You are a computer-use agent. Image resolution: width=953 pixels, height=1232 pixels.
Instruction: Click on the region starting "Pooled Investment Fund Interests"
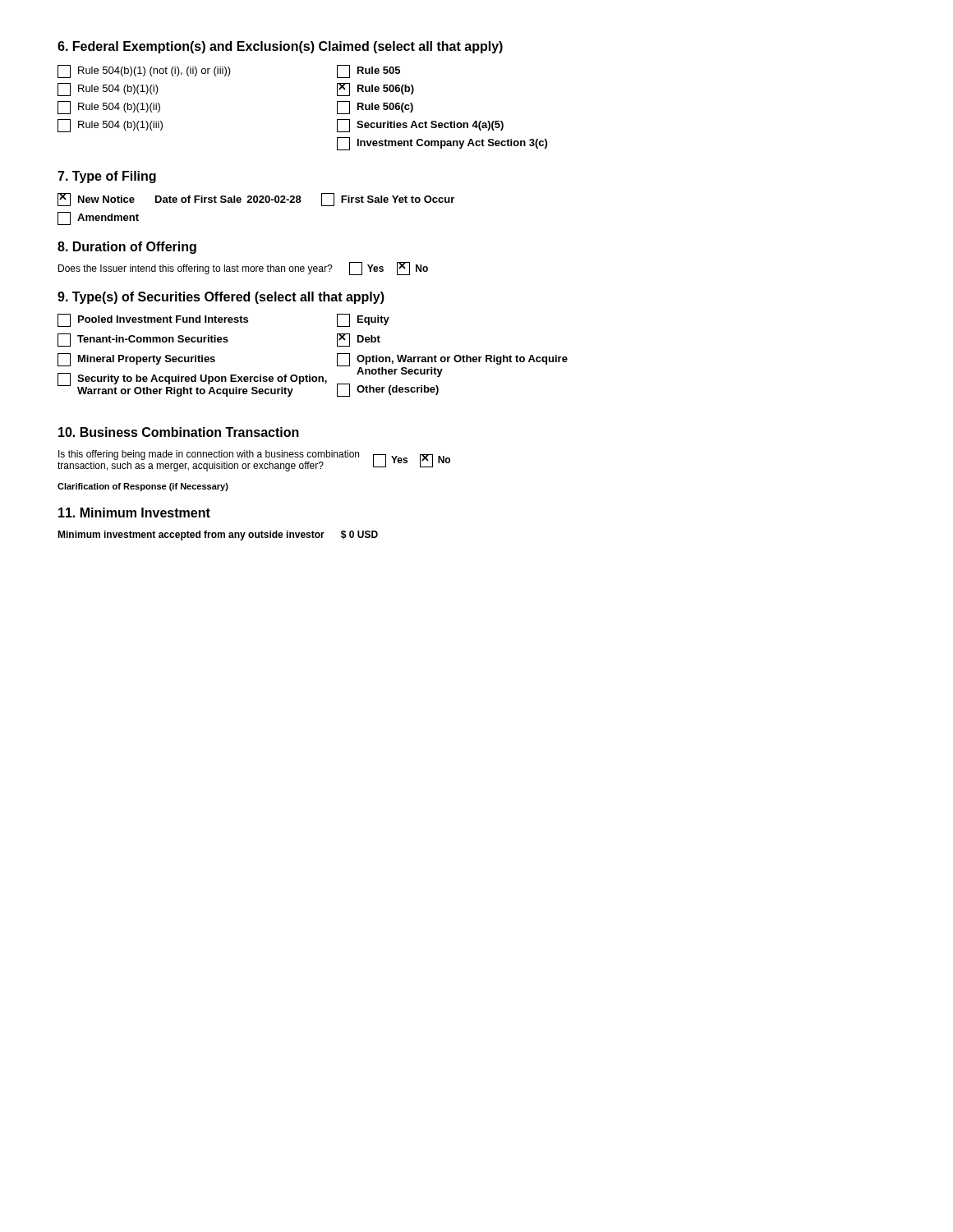(153, 320)
